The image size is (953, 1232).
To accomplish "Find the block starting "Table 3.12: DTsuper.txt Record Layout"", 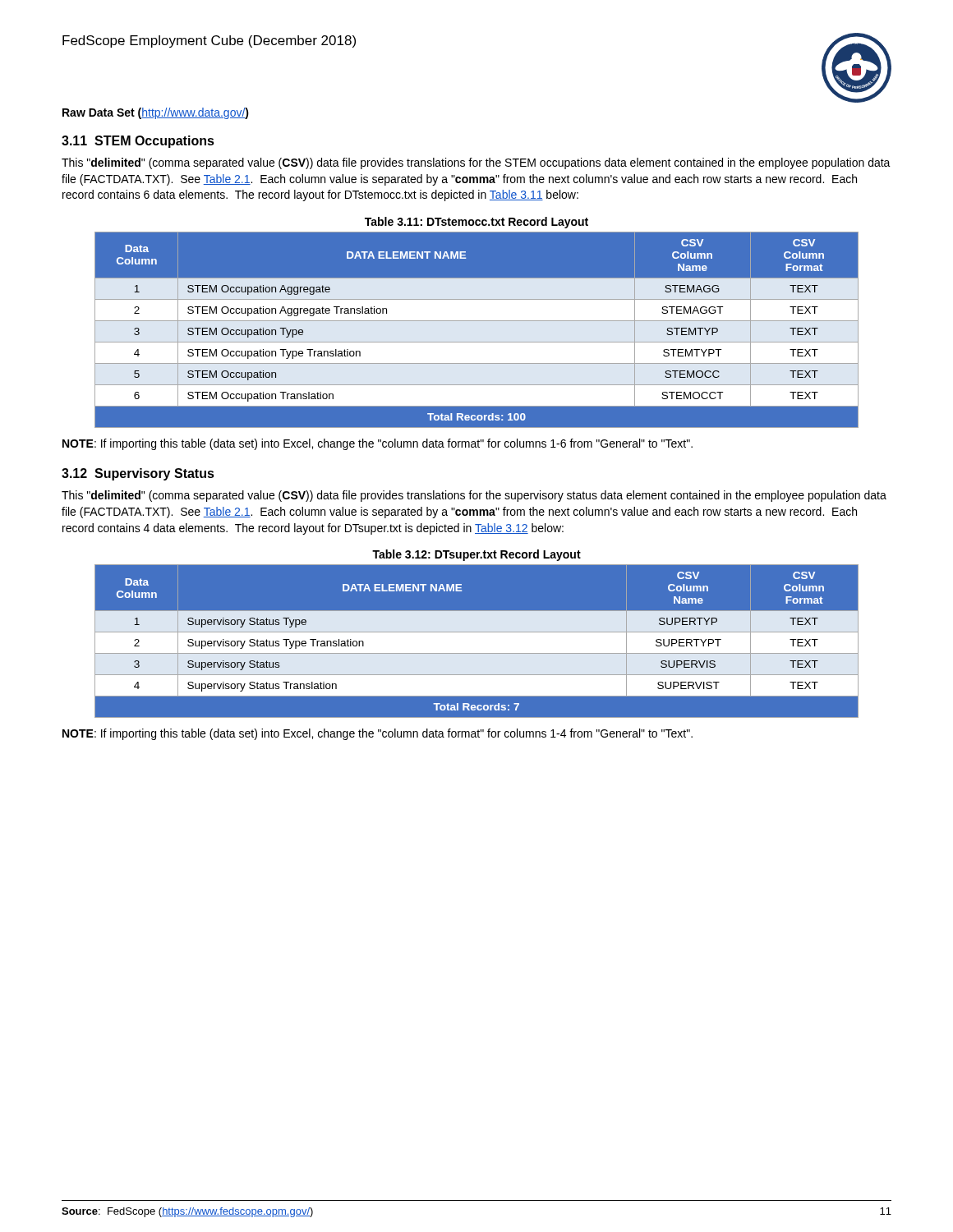I will pos(476,555).
